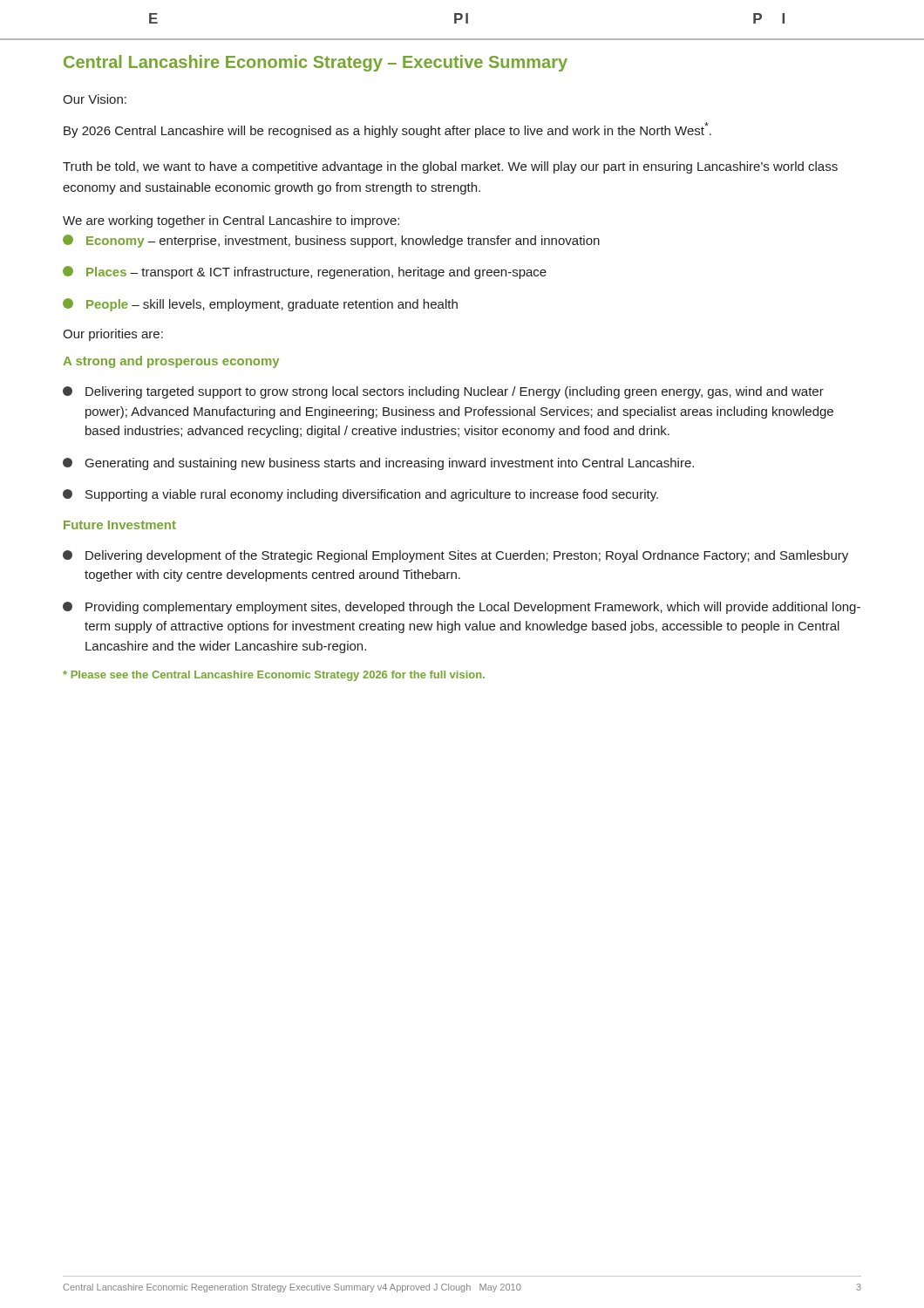Point to the section header beginning "A strong and"
The image size is (924, 1308).
click(171, 361)
